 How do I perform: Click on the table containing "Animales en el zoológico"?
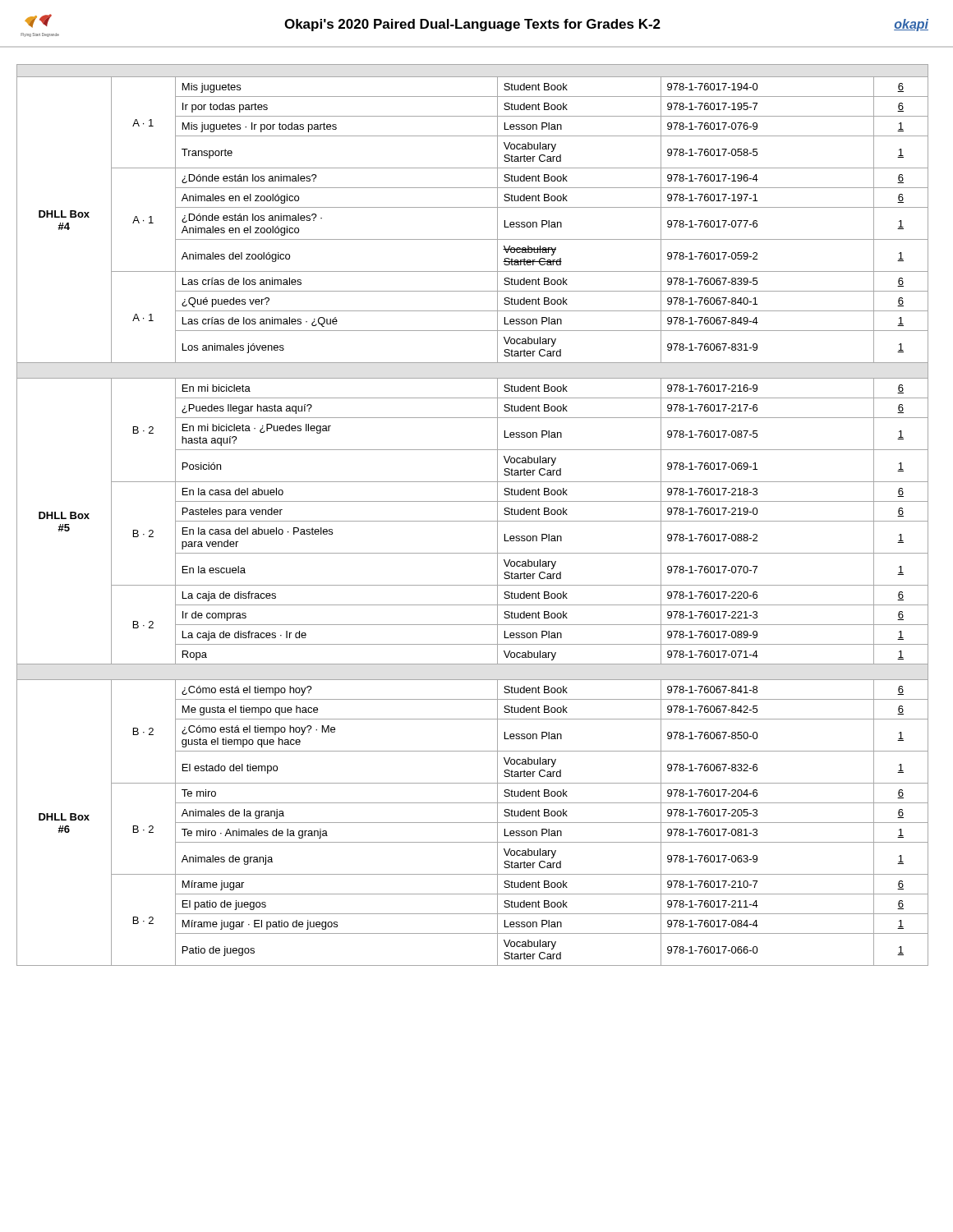(472, 515)
